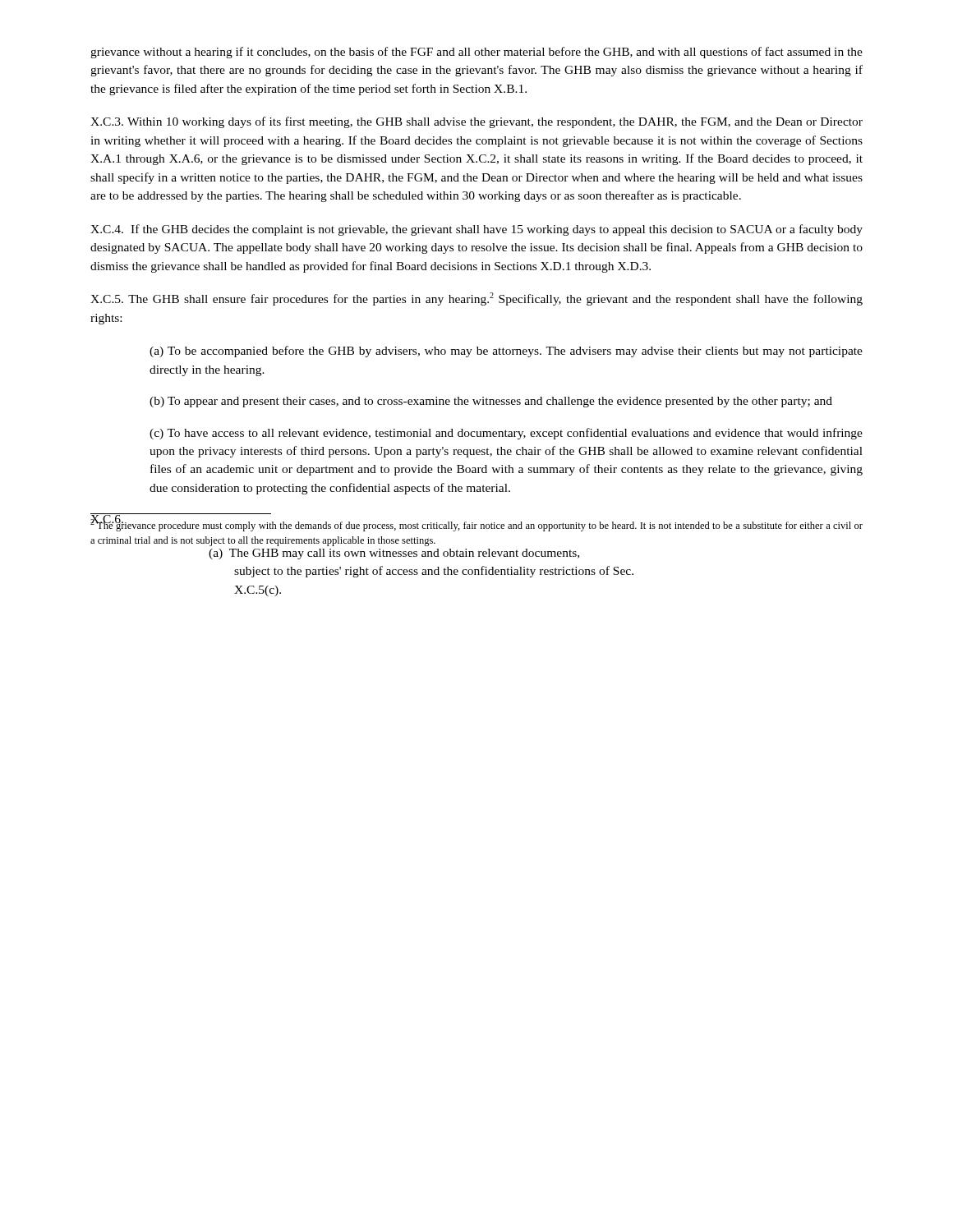Click on the element starting "(a) To be"
This screenshot has width=953, height=1232.
click(506, 360)
